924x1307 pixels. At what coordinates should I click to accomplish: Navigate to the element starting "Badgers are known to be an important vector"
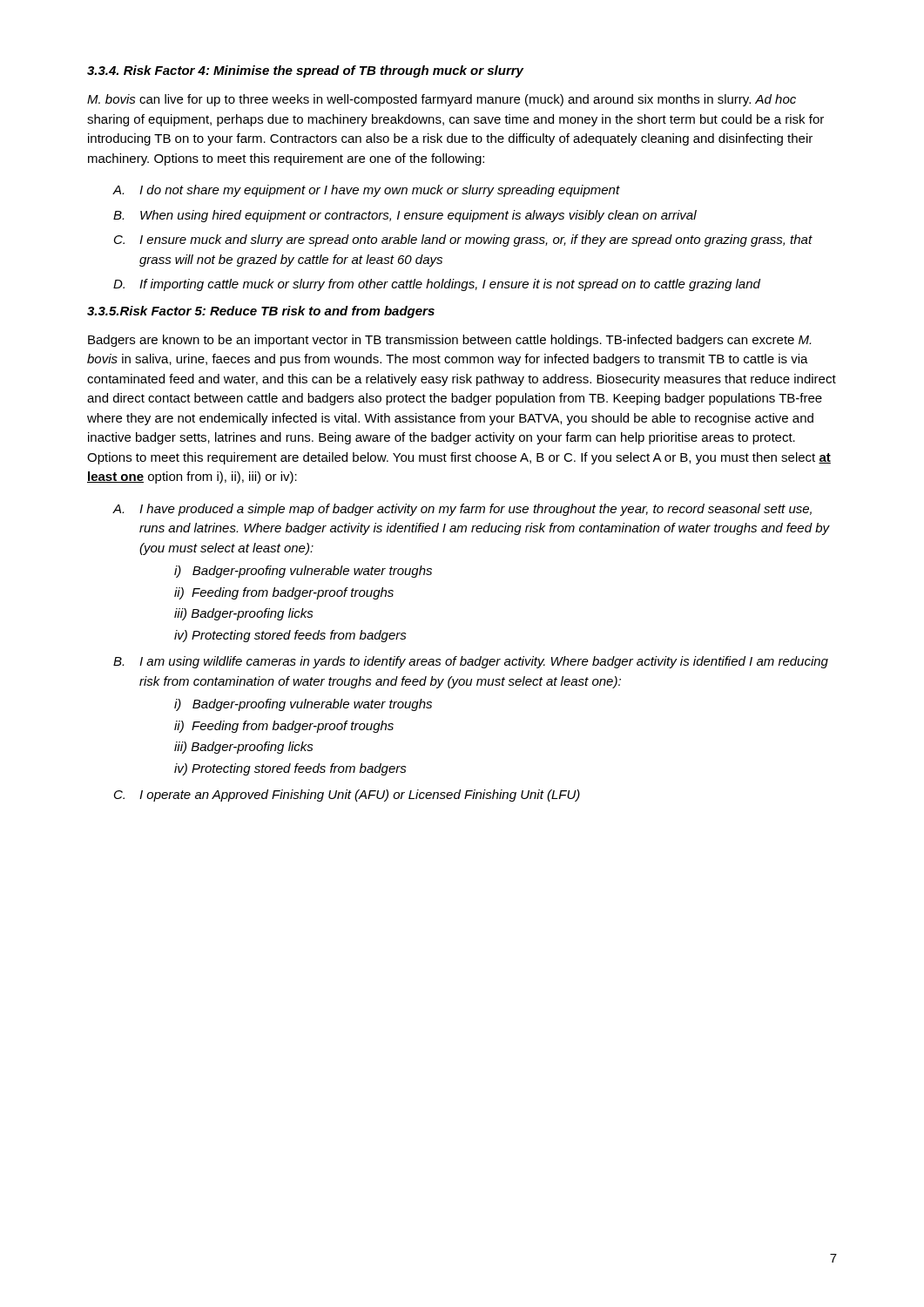pos(461,408)
